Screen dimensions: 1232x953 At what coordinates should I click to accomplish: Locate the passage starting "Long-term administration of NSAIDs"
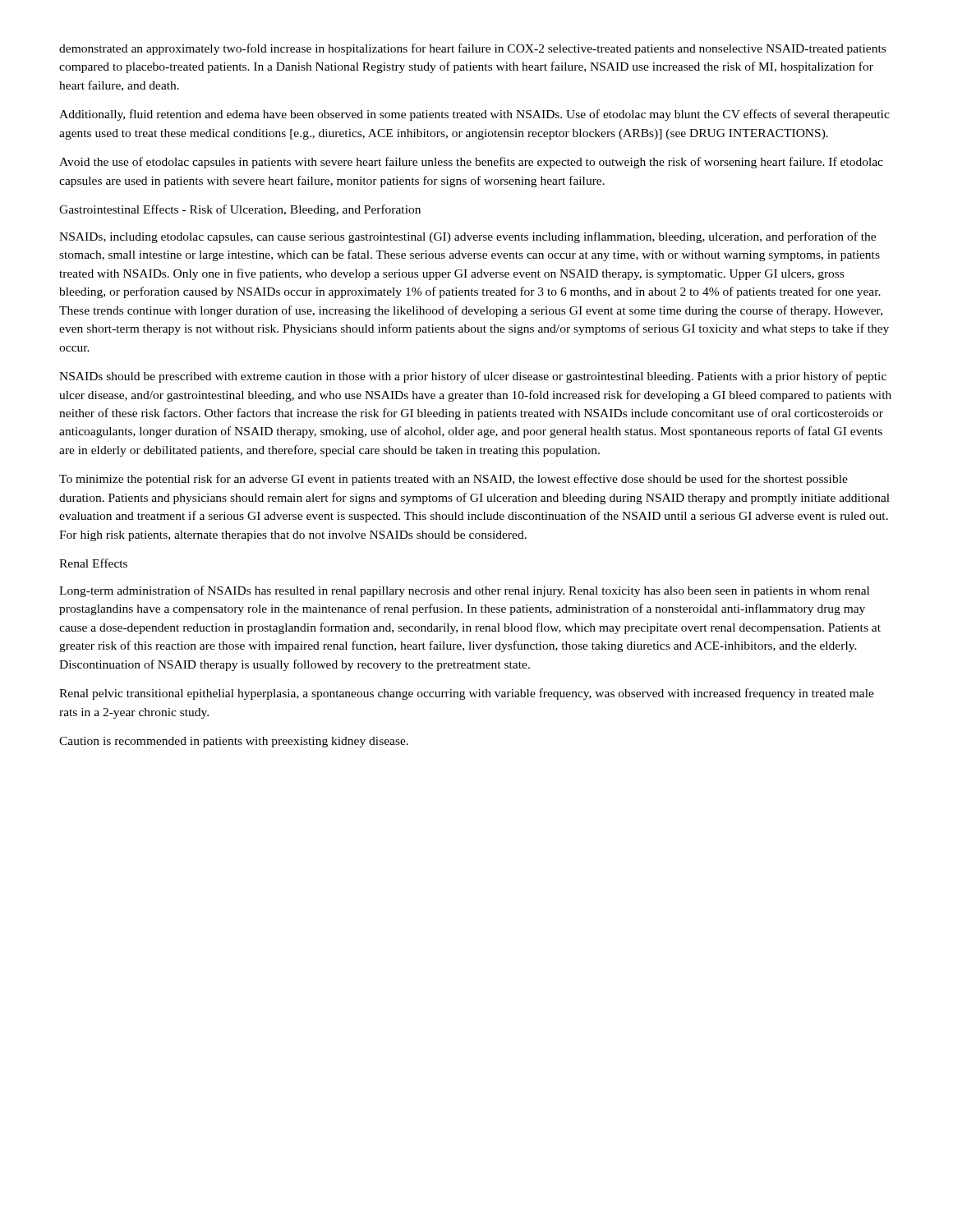coord(470,627)
